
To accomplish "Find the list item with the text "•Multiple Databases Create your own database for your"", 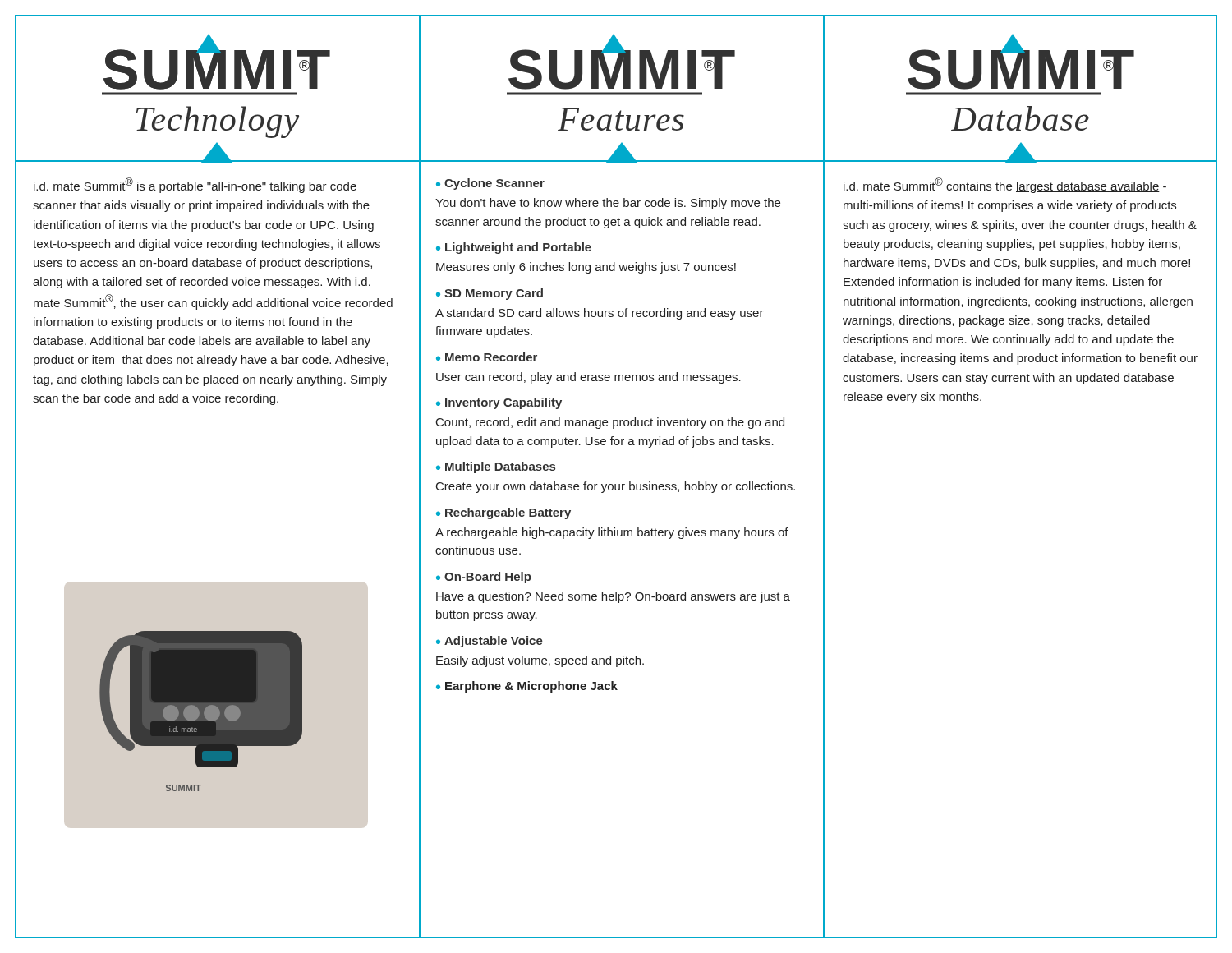I will [616, 476].
